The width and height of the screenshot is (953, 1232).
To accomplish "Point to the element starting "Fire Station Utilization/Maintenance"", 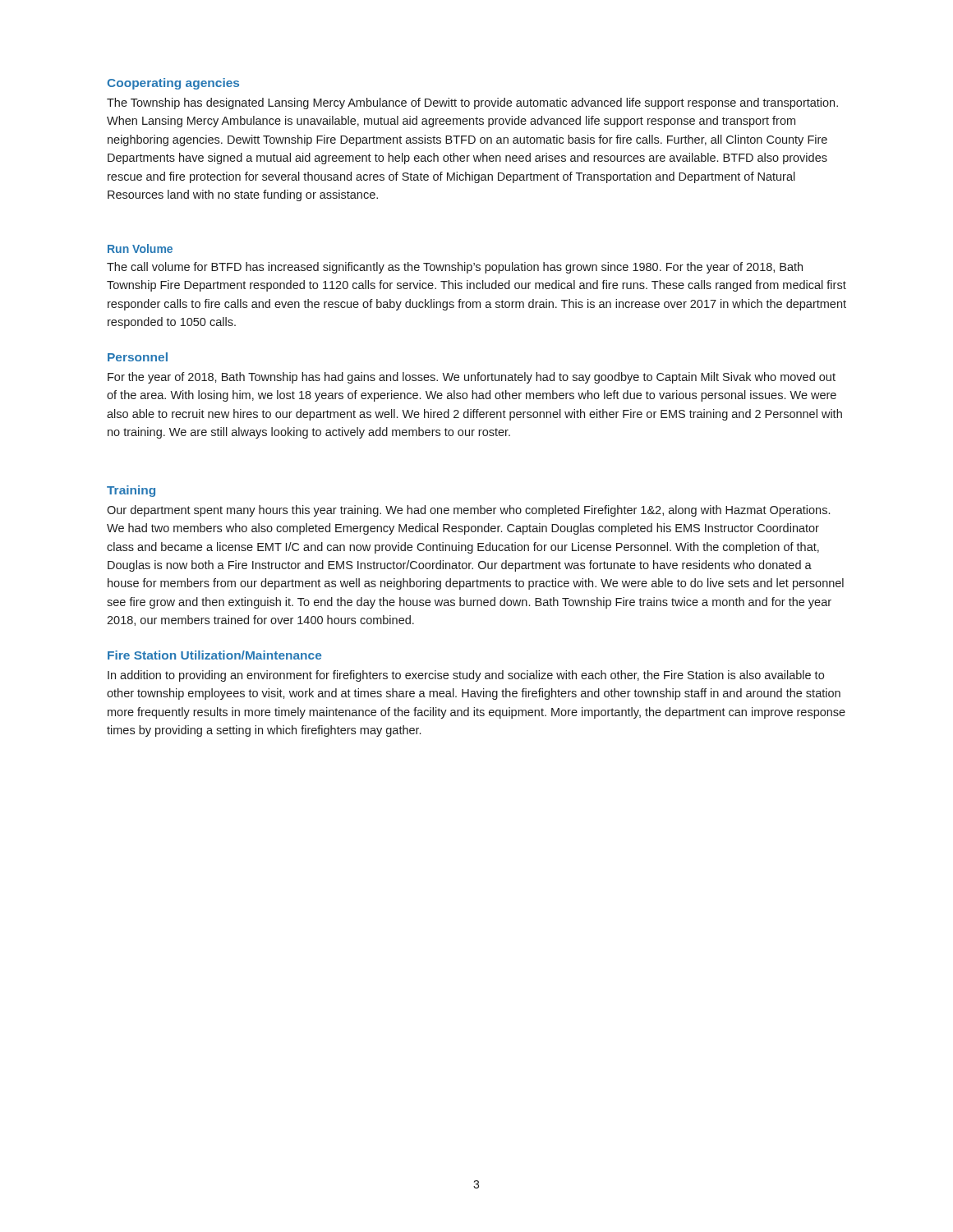I will point(214,655).
